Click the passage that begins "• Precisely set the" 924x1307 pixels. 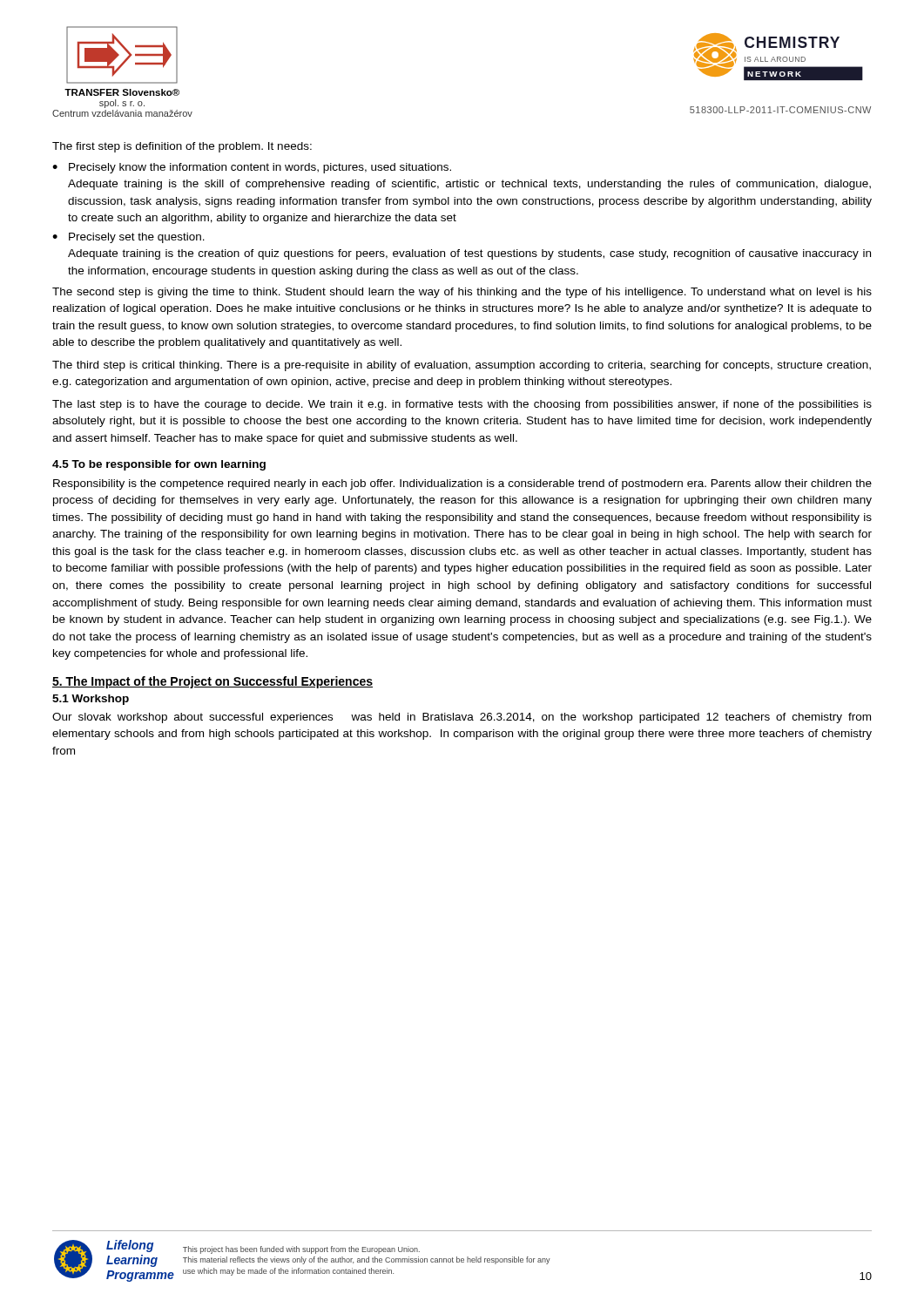(x=462, y=254)
